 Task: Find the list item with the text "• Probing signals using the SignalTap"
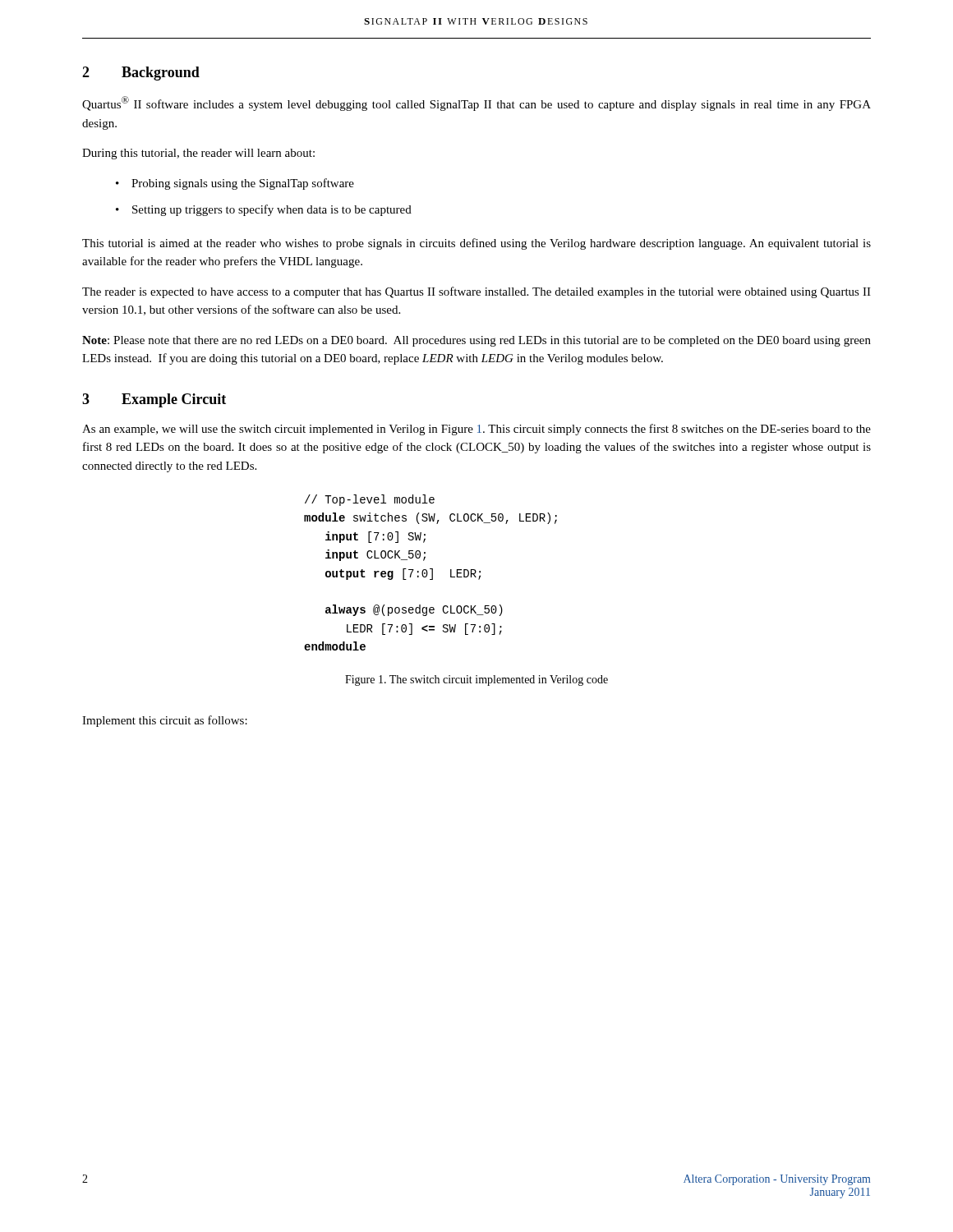pos(235,183)
